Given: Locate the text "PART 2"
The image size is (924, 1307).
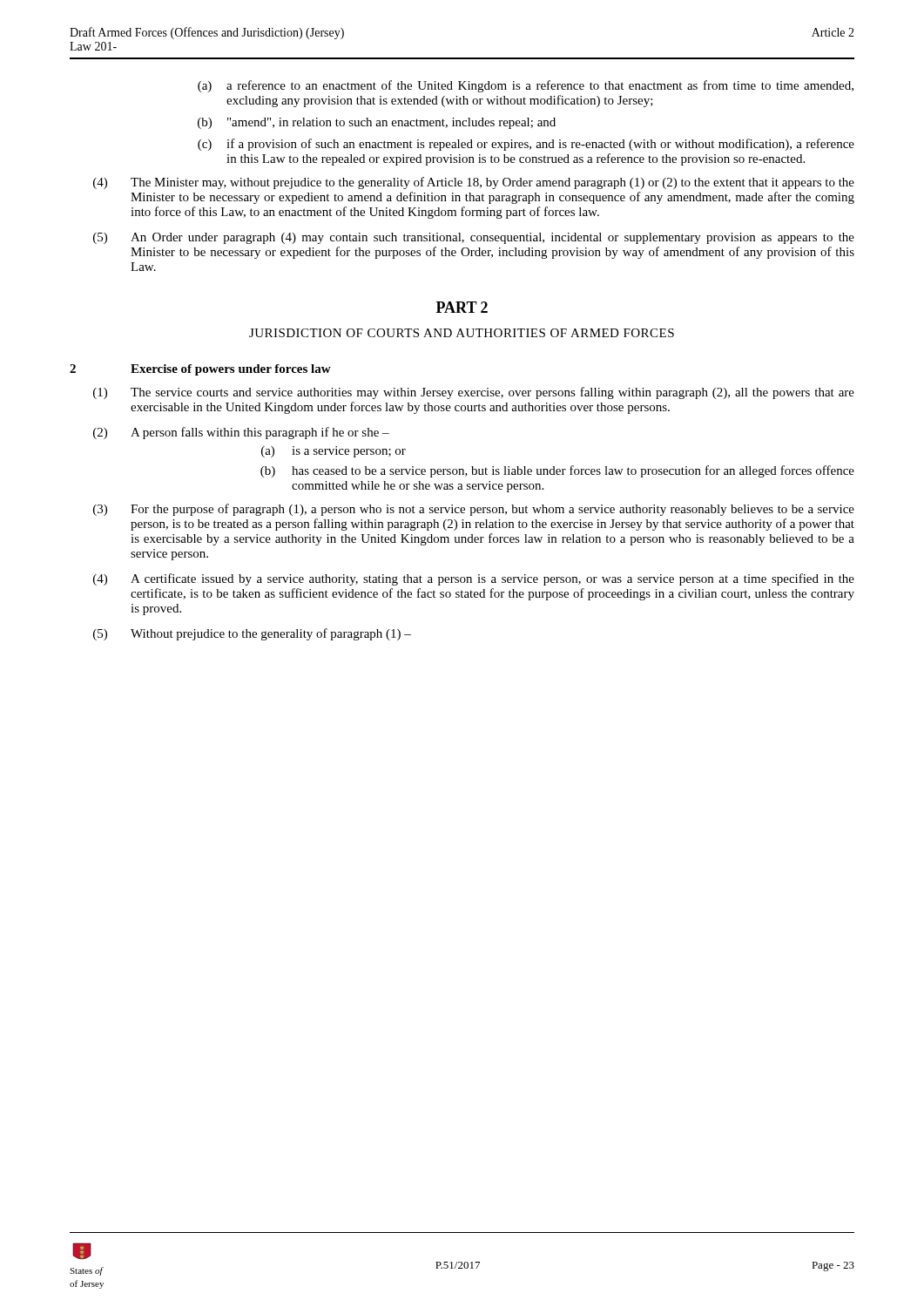Looking at the screenshot, I should pos(462,308).
